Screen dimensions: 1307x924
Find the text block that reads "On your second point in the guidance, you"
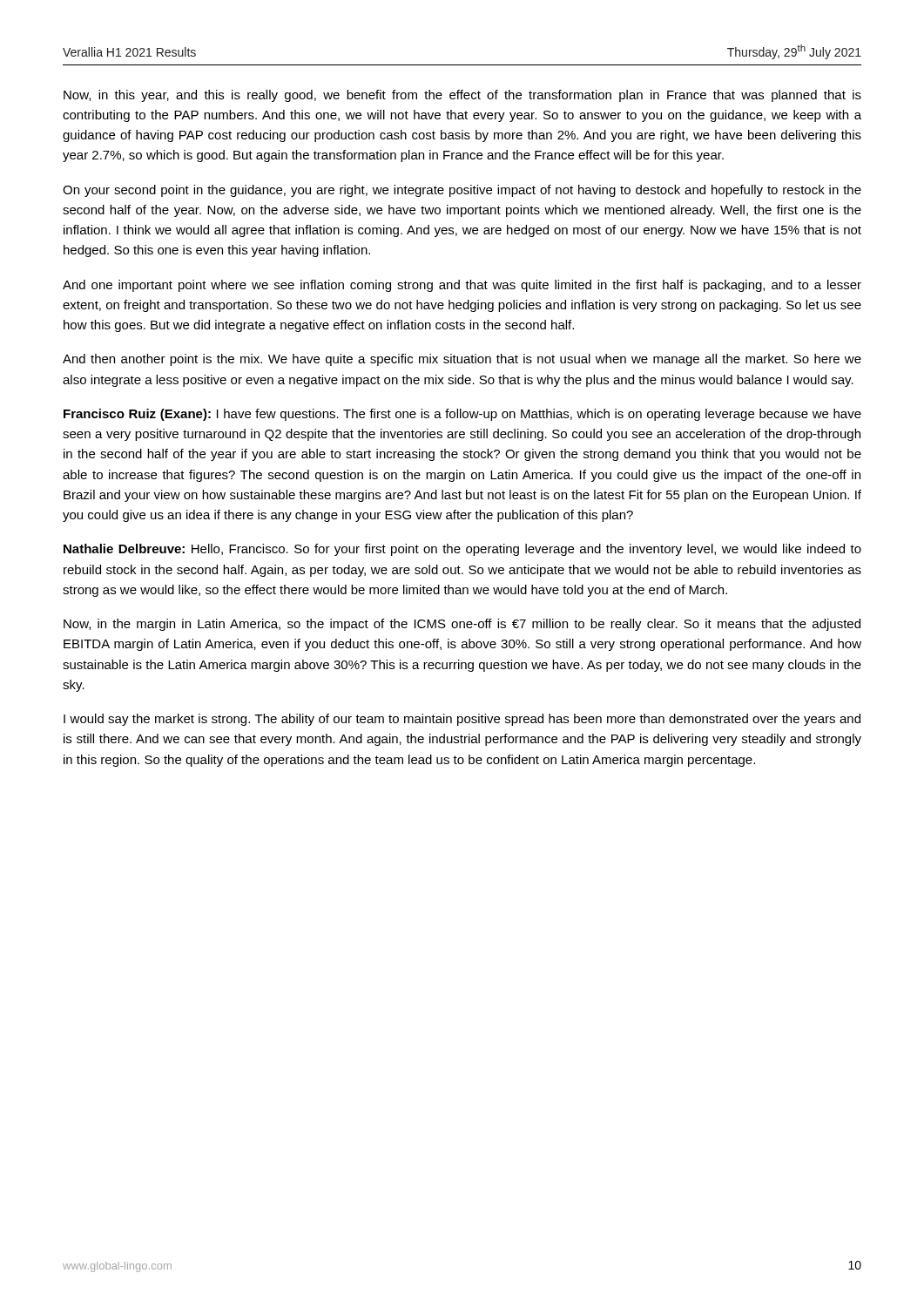(462, 220)
